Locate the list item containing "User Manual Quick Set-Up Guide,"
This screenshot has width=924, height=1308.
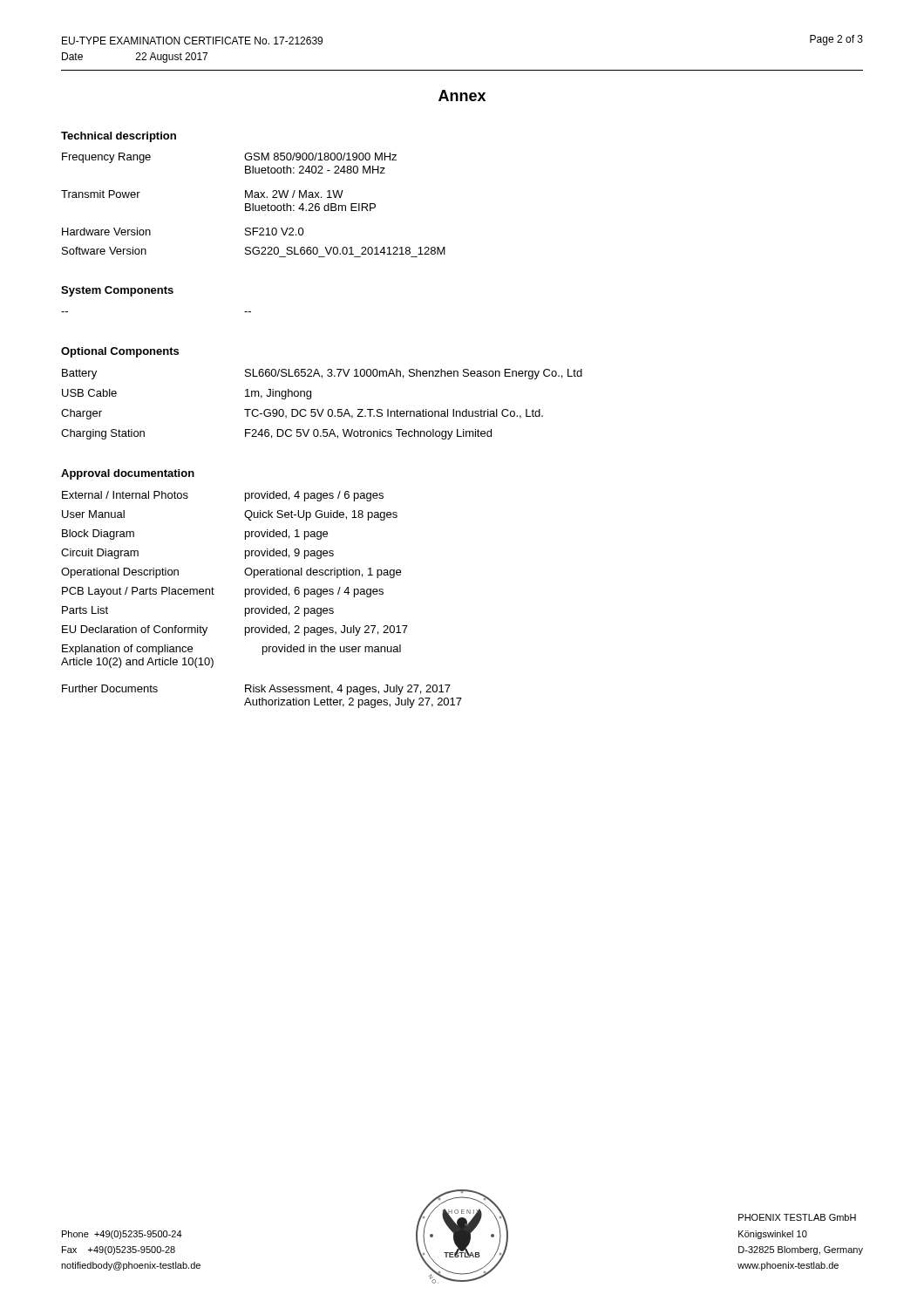93,516
